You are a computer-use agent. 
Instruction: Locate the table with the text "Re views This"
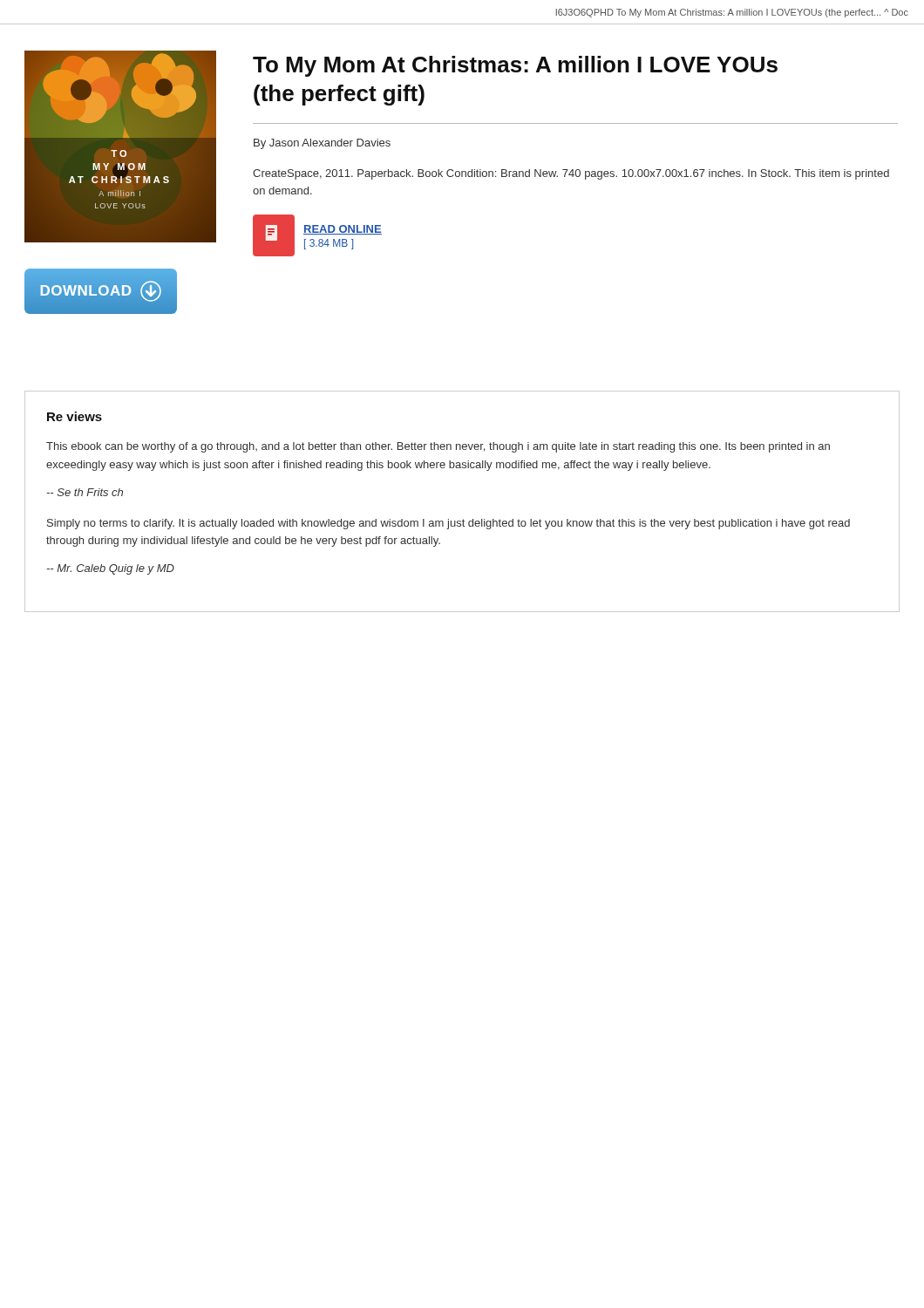coord(462,501)
